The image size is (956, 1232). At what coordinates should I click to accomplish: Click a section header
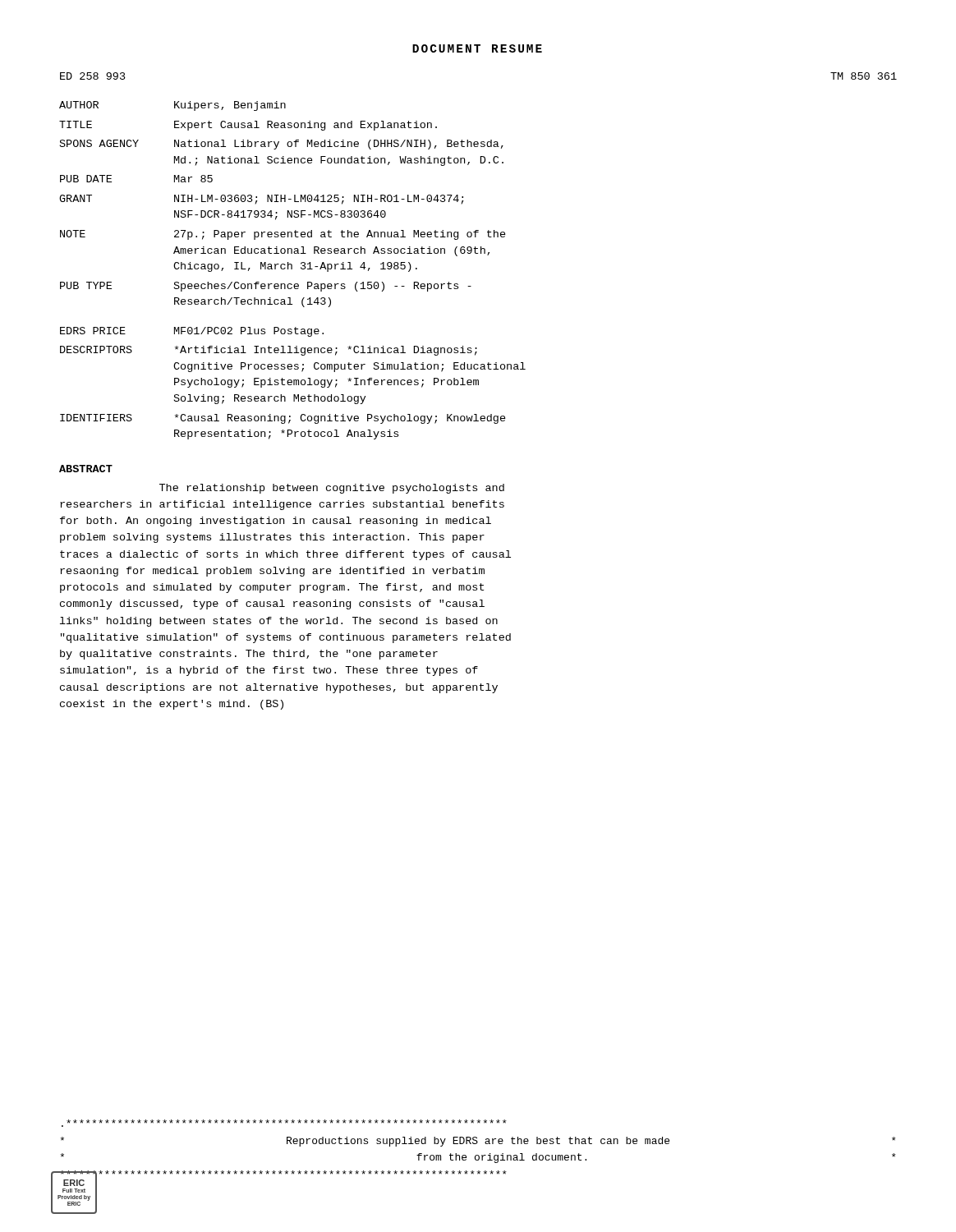(x=86, y=469)
